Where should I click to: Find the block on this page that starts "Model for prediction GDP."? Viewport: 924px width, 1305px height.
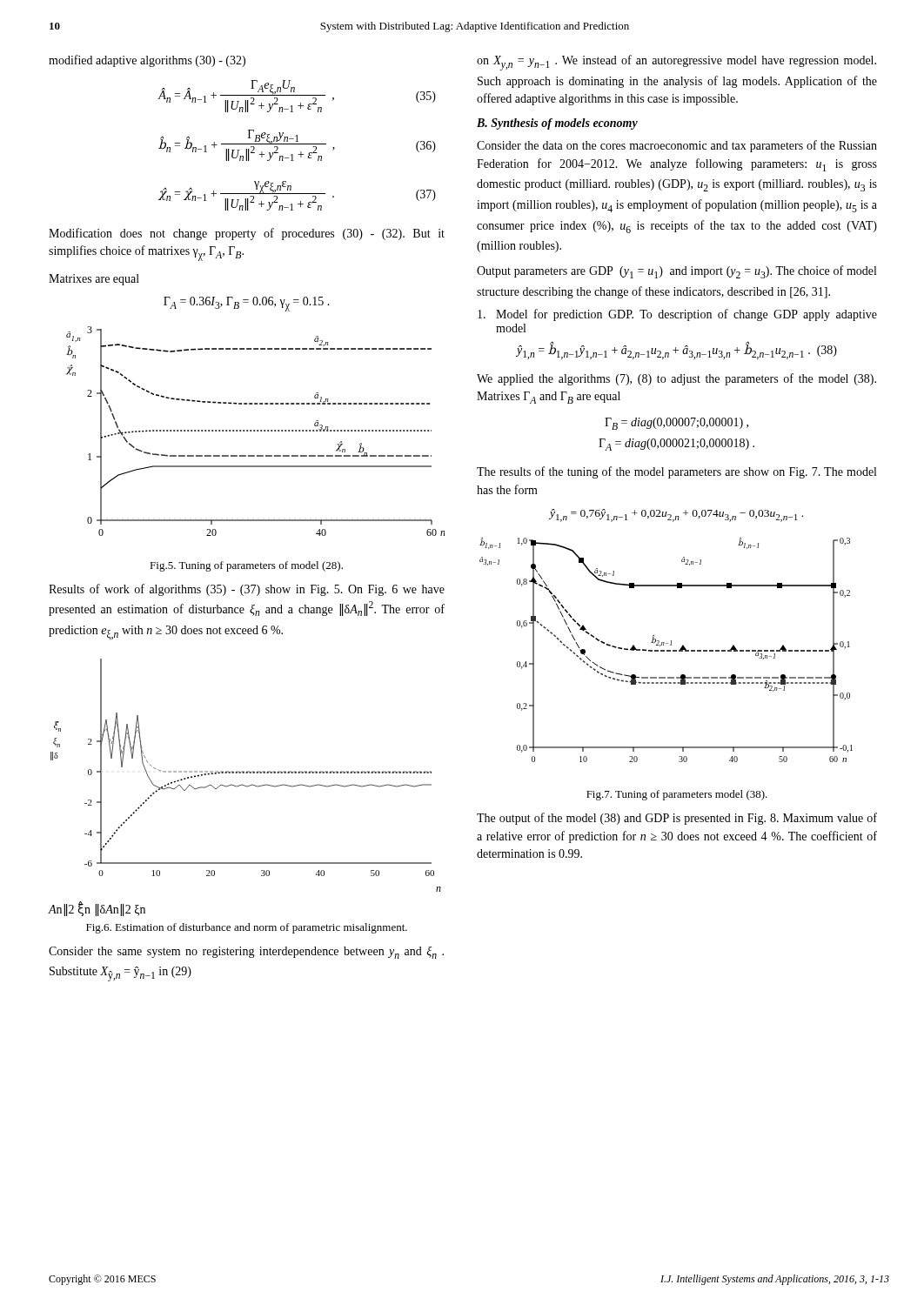[677, 322]
